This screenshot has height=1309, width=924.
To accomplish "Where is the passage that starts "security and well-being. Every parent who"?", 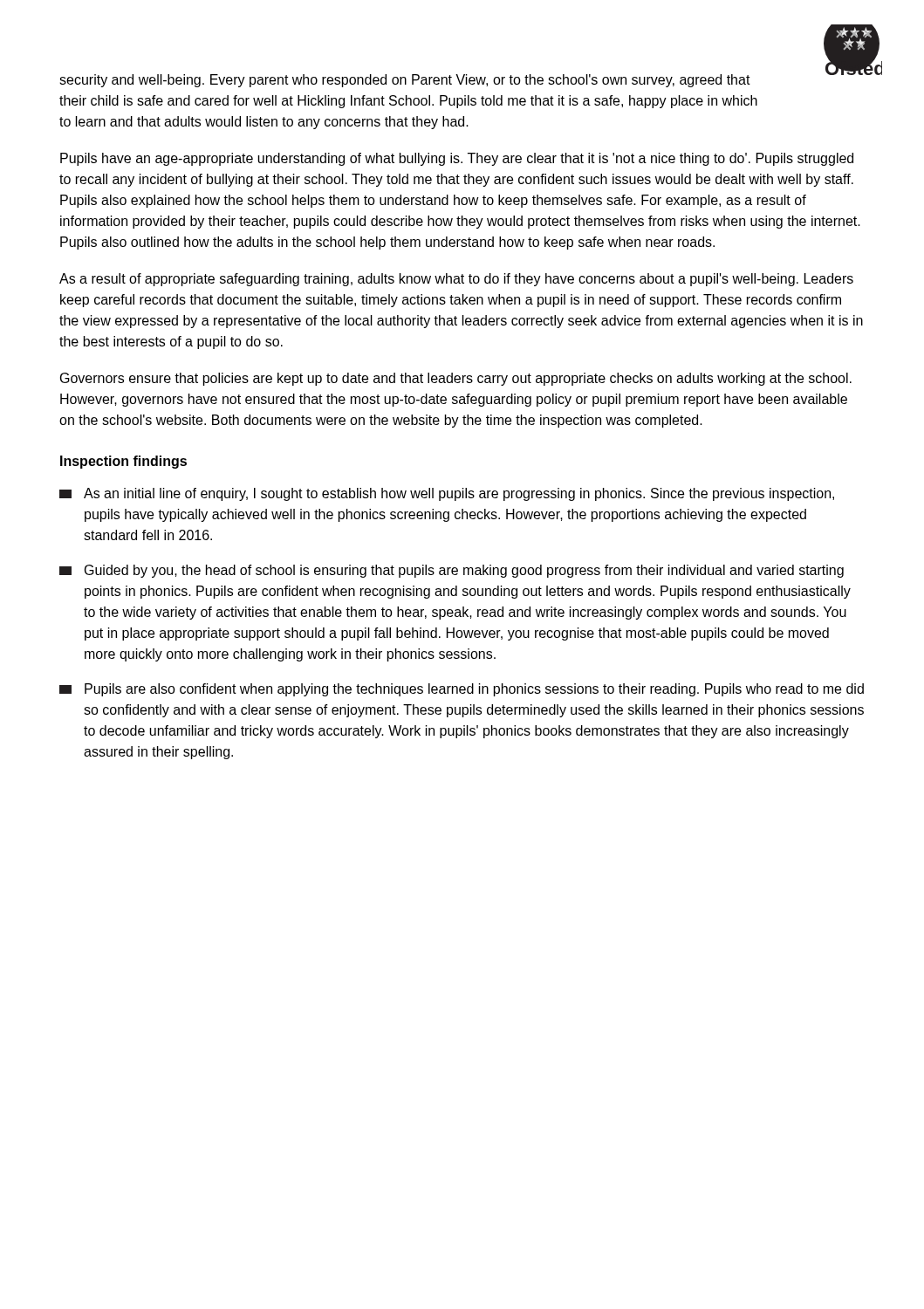I will pos(409,101).
